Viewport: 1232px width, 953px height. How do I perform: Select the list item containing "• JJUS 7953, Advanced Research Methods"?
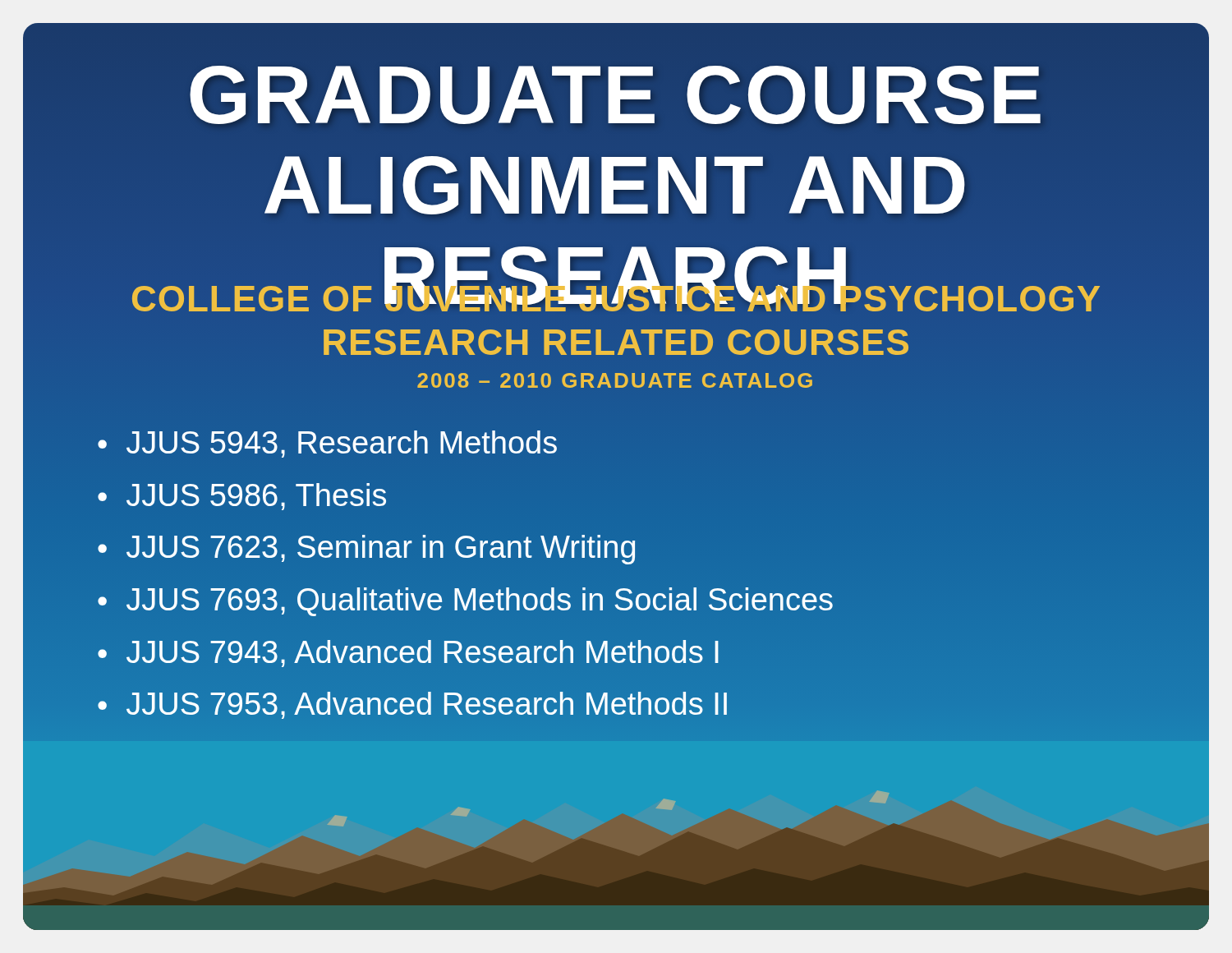(413, 706)
